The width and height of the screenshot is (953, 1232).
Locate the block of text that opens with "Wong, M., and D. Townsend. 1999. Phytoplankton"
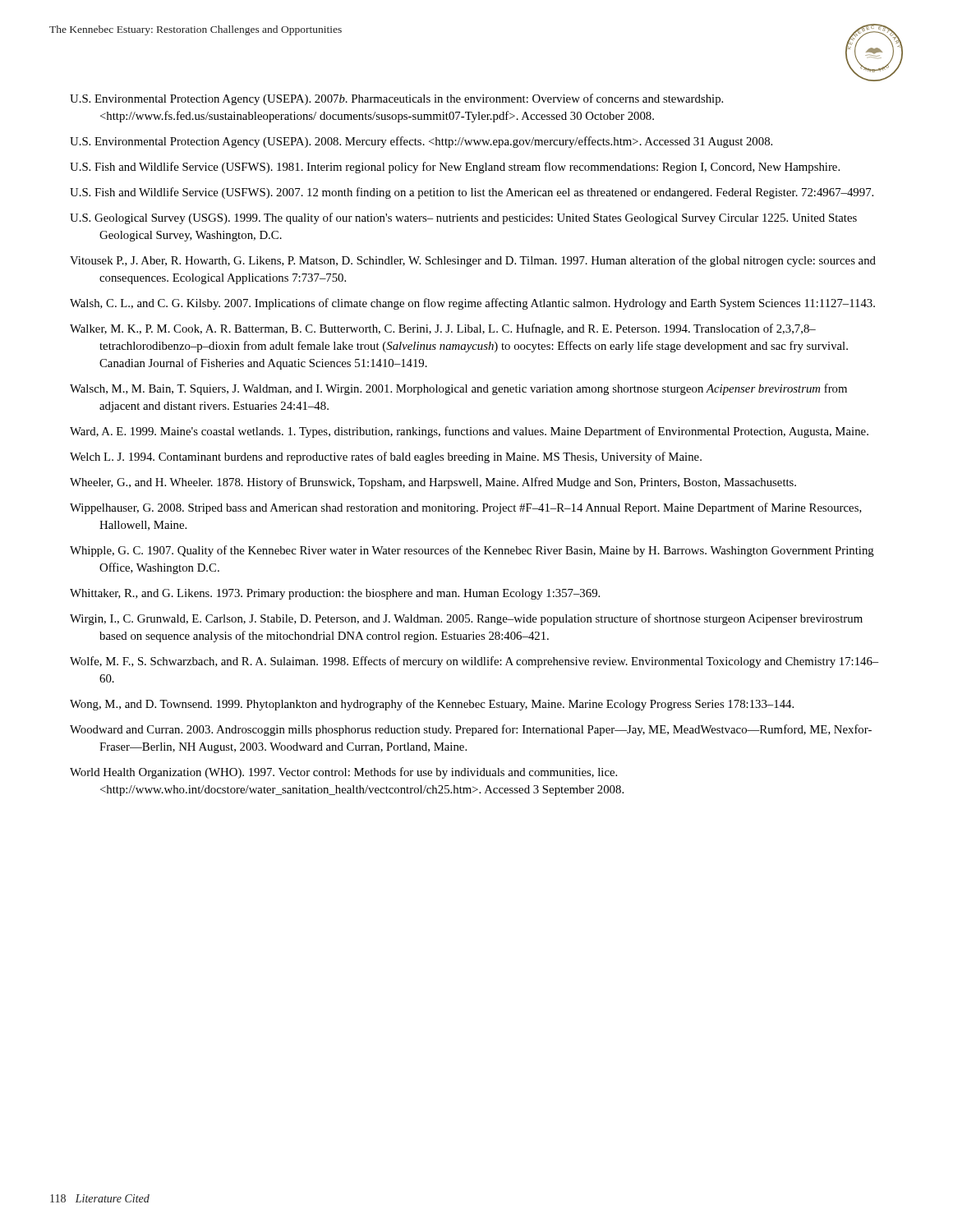click(432, 704)
